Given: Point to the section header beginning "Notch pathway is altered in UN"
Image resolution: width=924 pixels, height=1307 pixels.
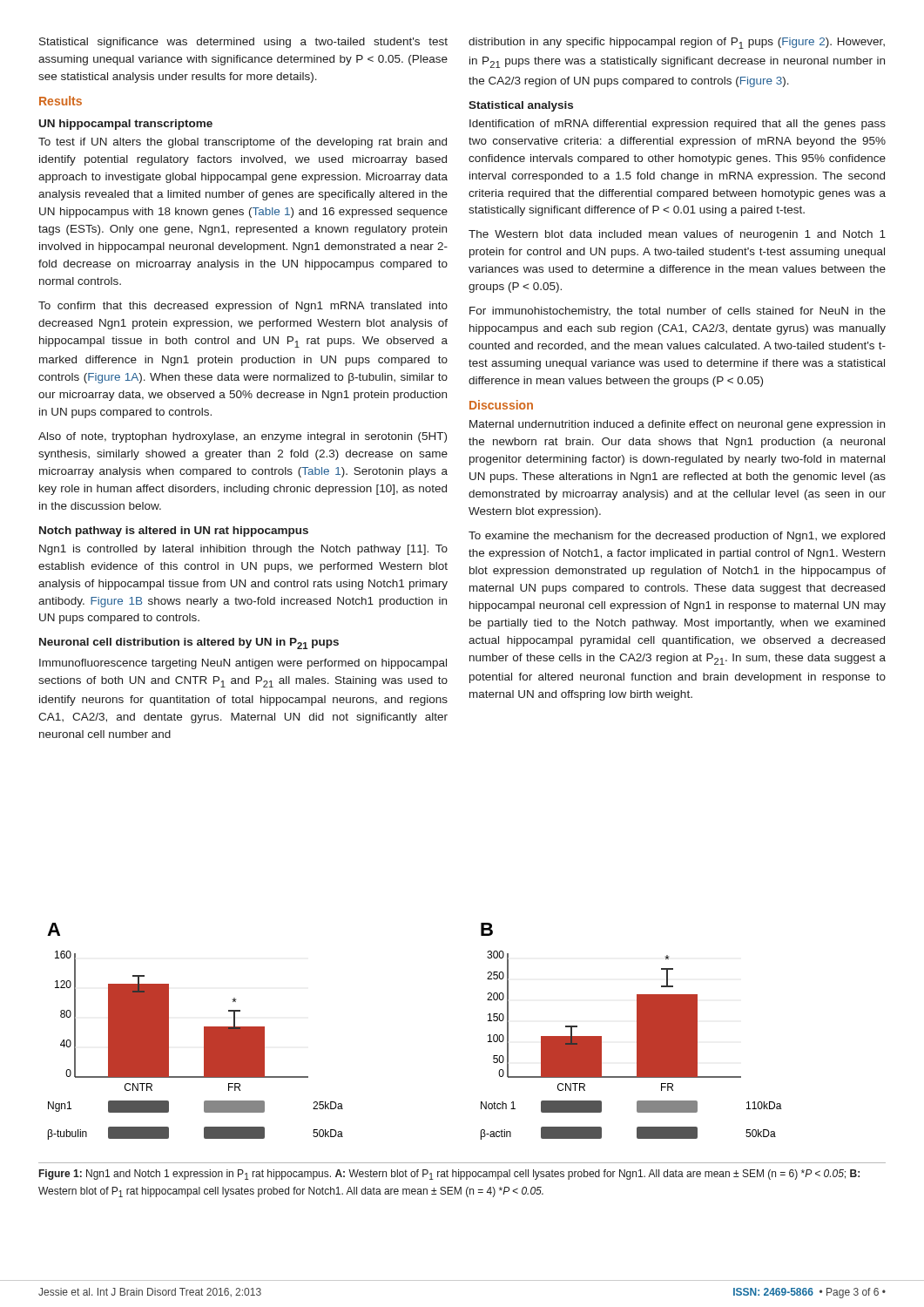Looking at the screenshot, I should [x=174, y=530].
